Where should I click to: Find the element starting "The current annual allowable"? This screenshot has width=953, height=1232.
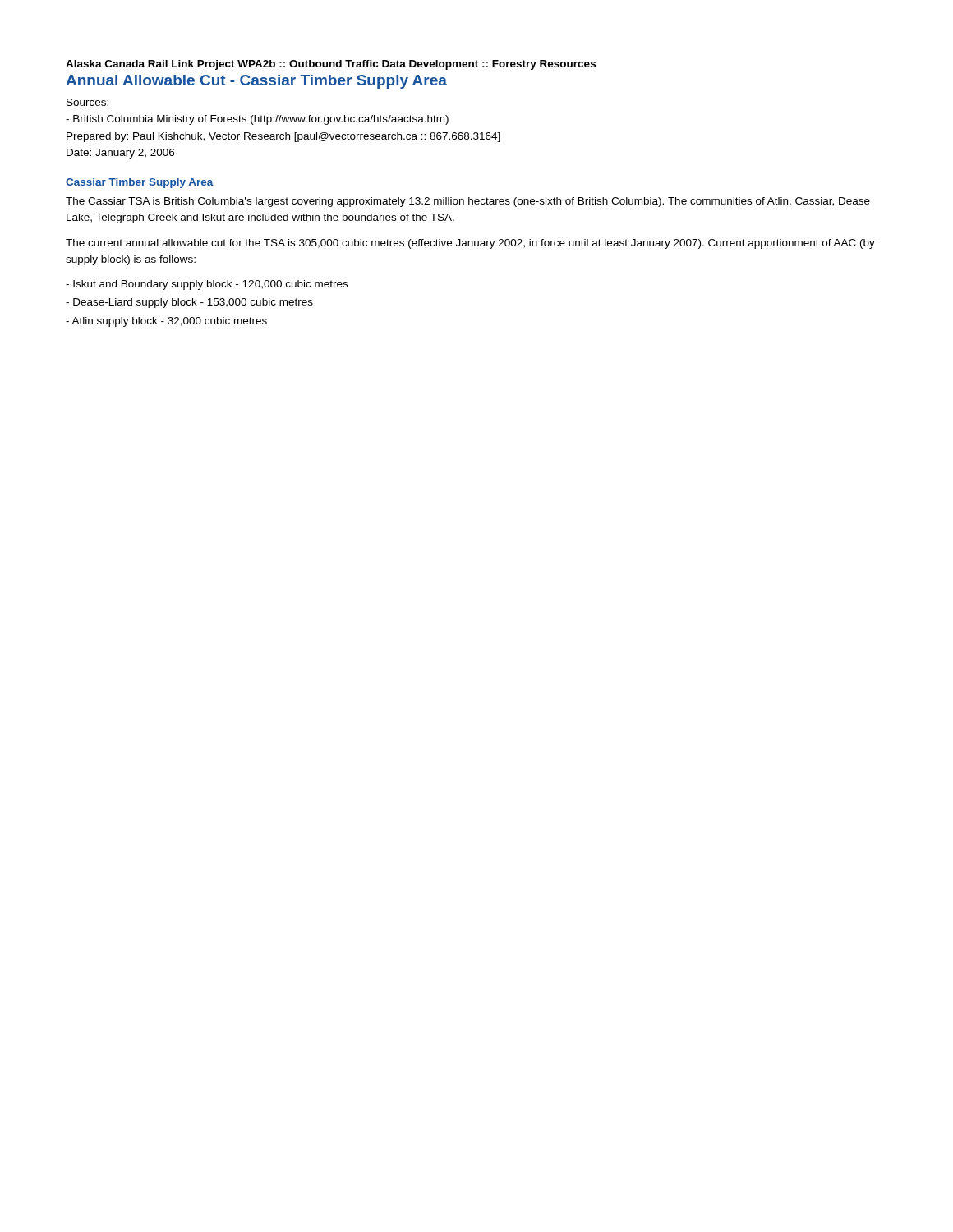click(470, 251)
